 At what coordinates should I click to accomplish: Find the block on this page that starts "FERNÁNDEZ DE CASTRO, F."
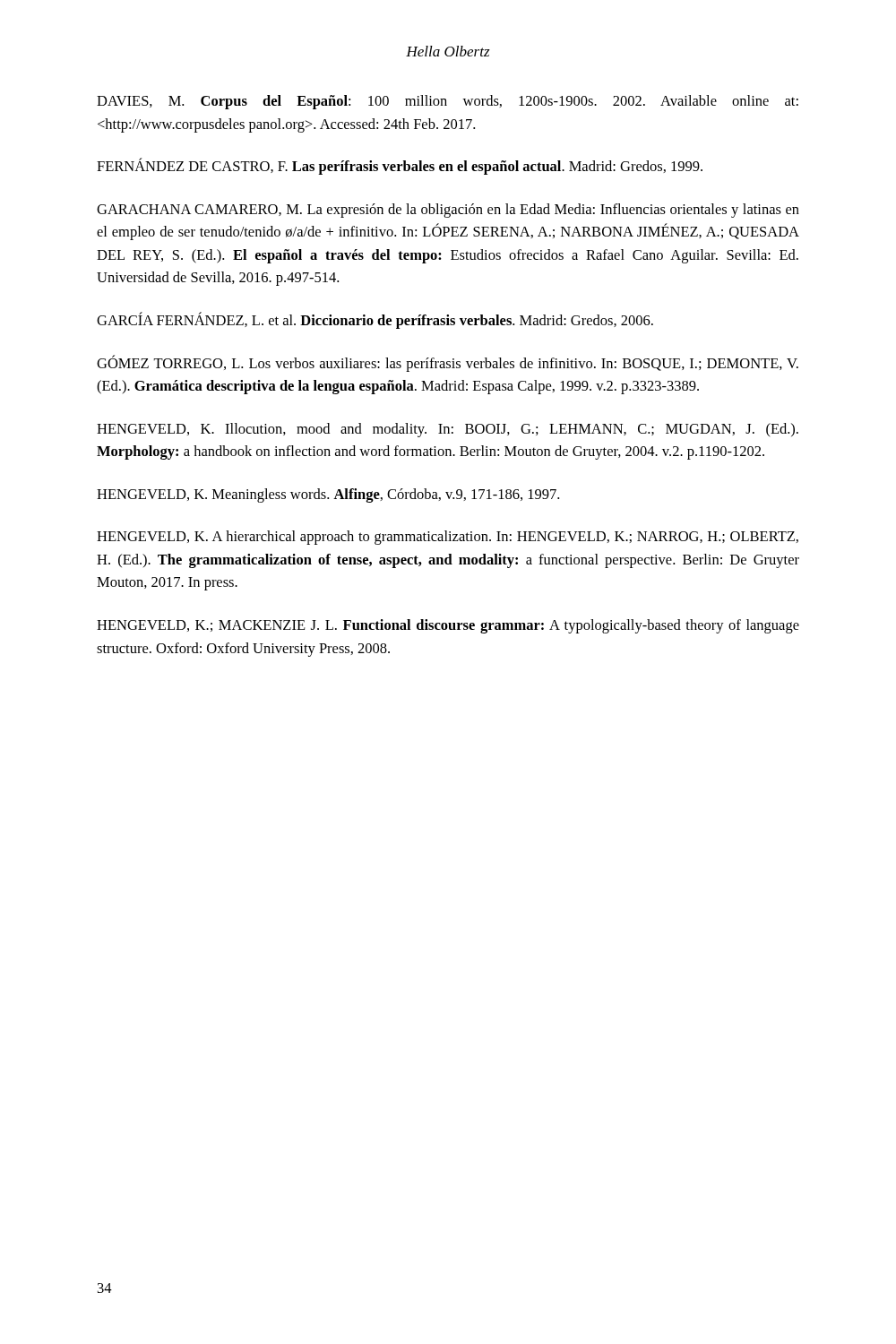click(400, 166)
